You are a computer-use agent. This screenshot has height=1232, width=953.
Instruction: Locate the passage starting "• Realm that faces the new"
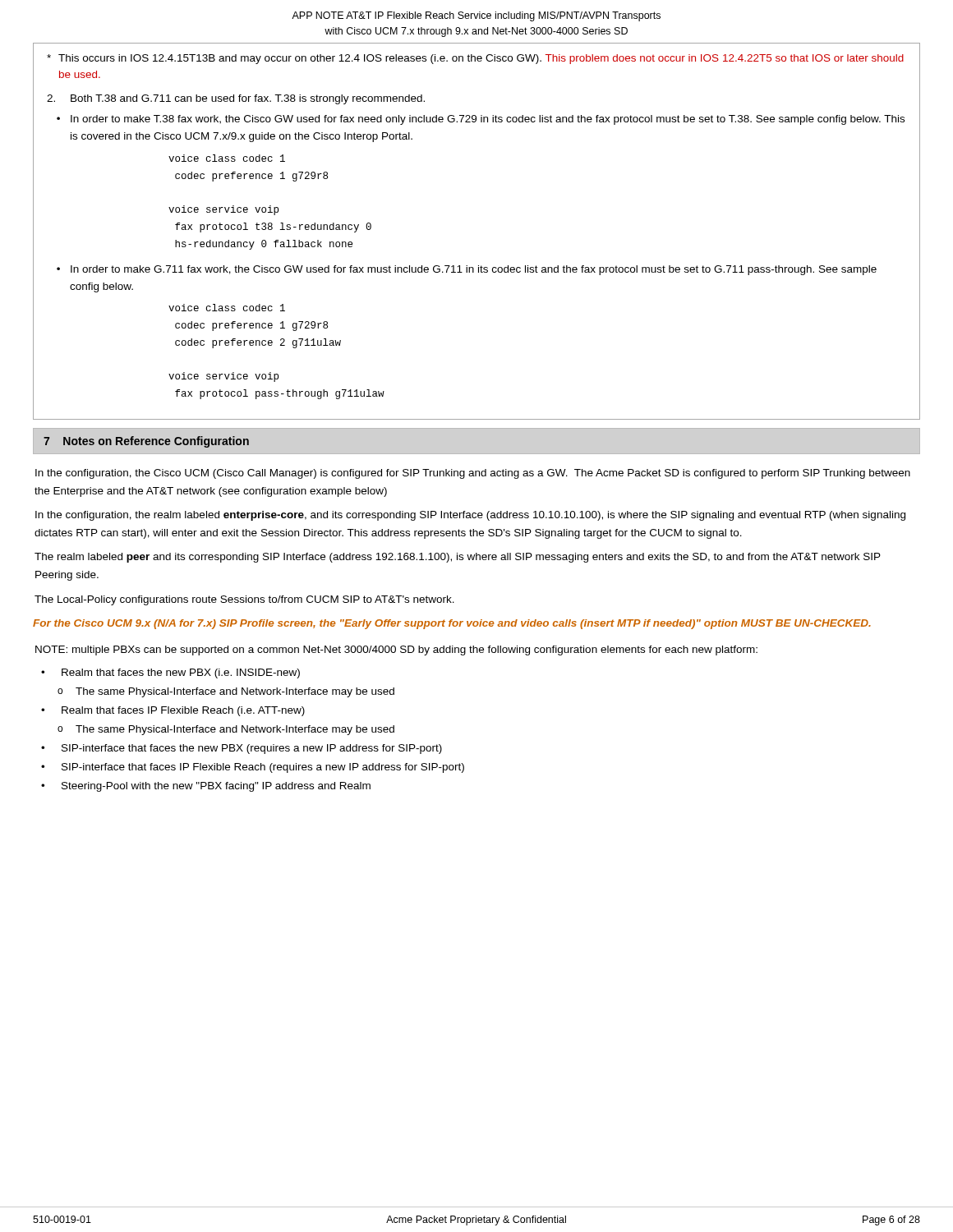click(171, 673)
